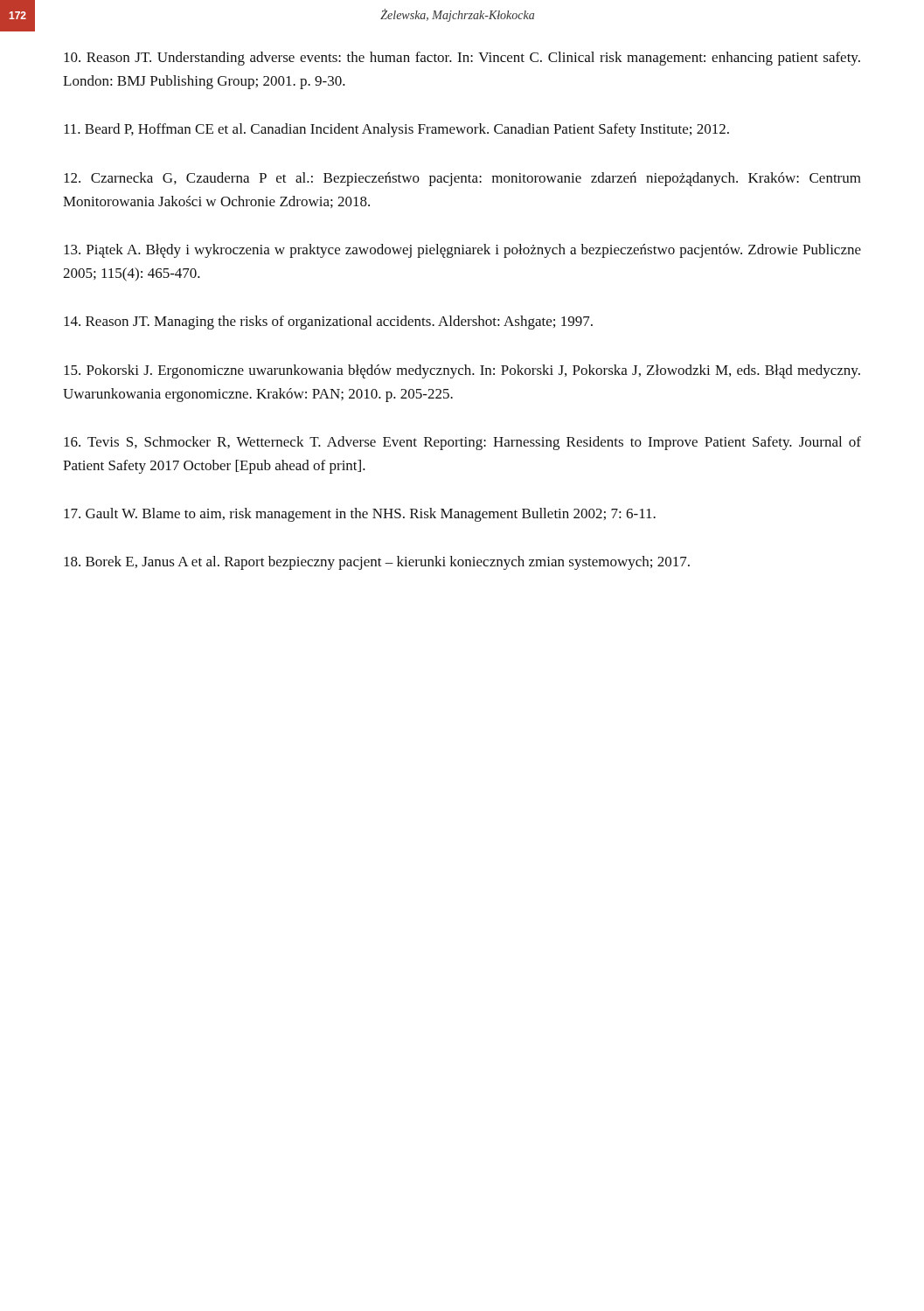This screenshot has width=924, height=1311.
Task: Find the block on this page that starts "13. Piątek A. Błędy i wykroczenia w praktyce"
Action: [462, 261]
